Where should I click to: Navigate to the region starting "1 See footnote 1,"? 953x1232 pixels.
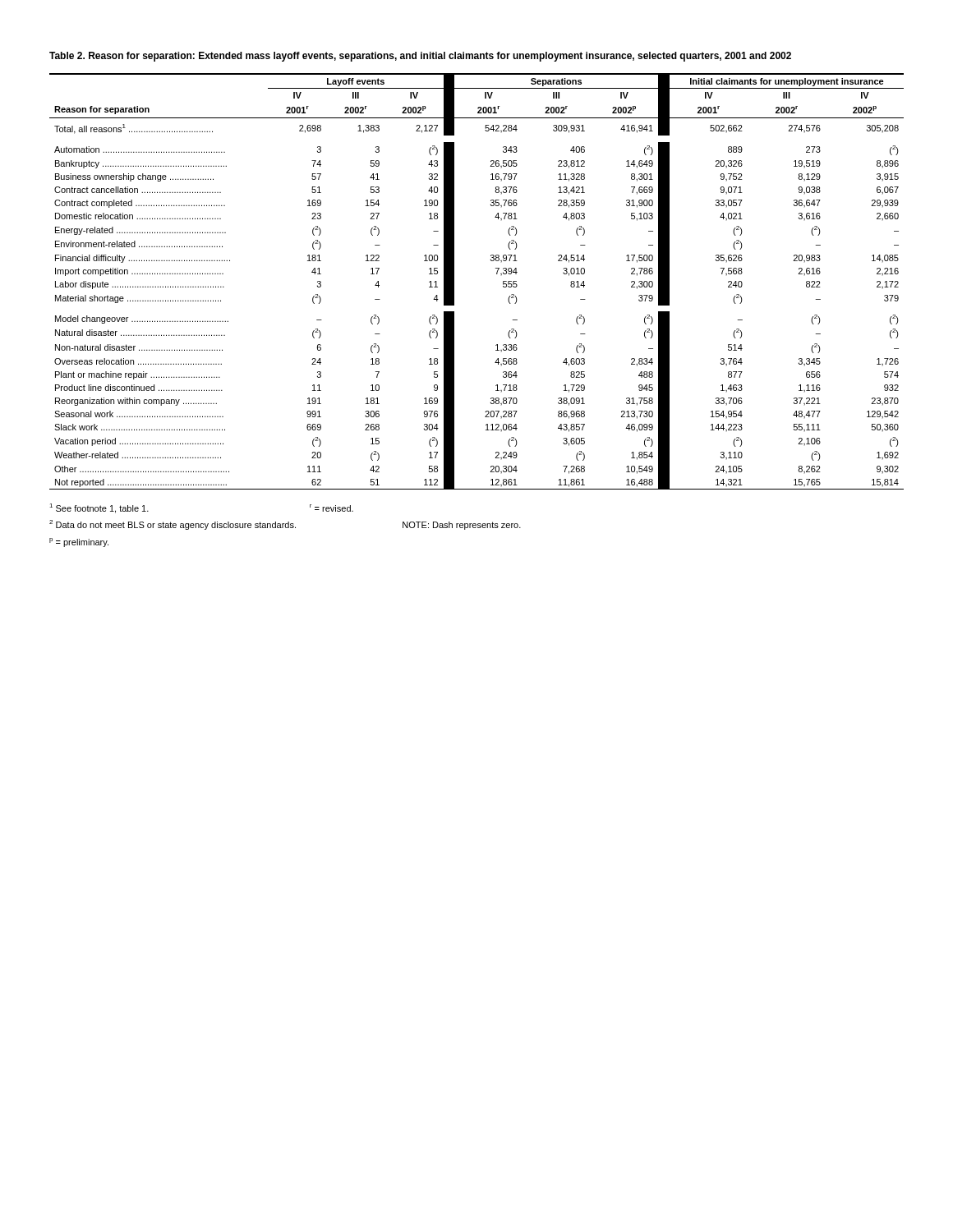(x=96, y=508)
